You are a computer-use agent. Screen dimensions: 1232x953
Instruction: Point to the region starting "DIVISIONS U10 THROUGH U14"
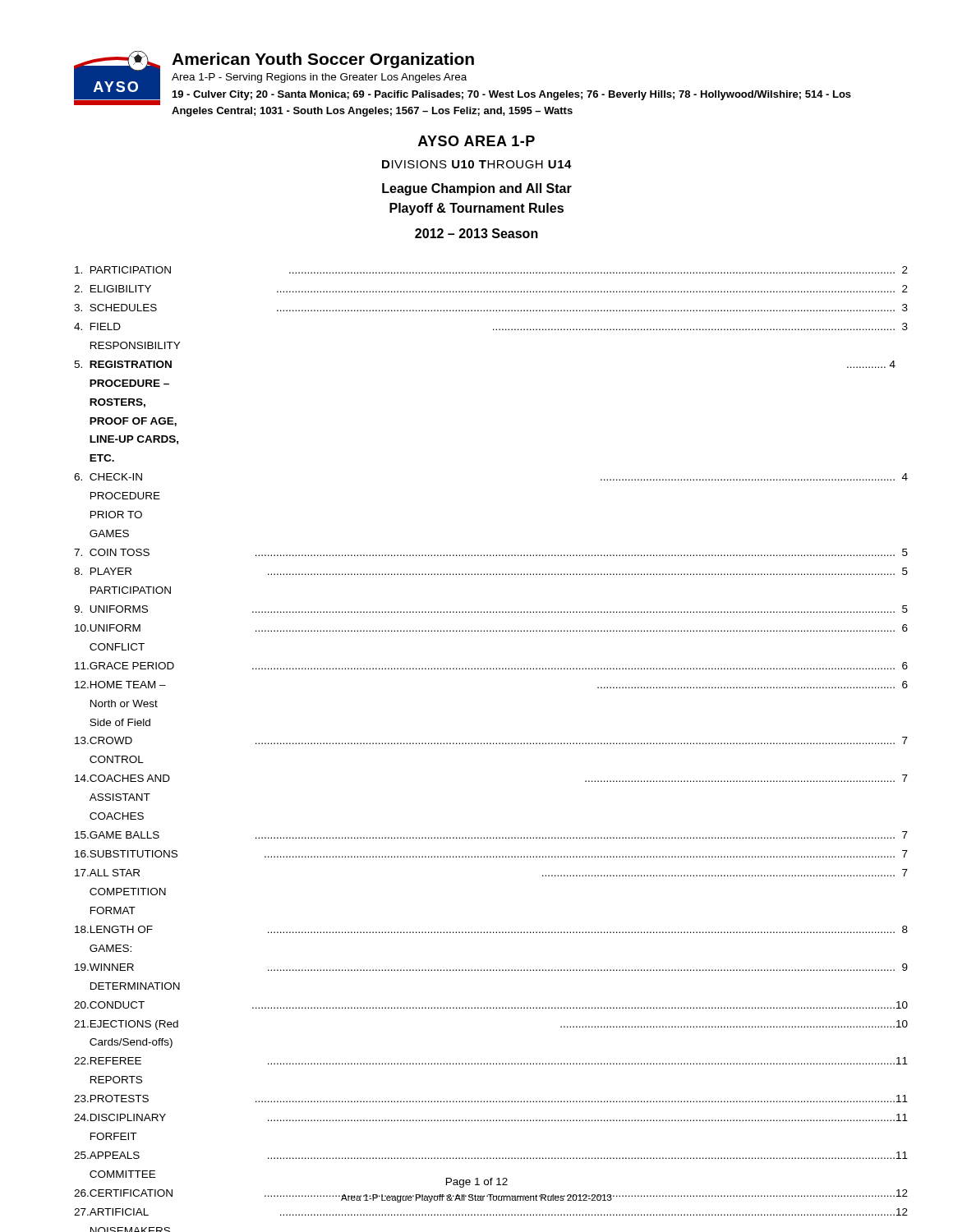coord(476,164)
